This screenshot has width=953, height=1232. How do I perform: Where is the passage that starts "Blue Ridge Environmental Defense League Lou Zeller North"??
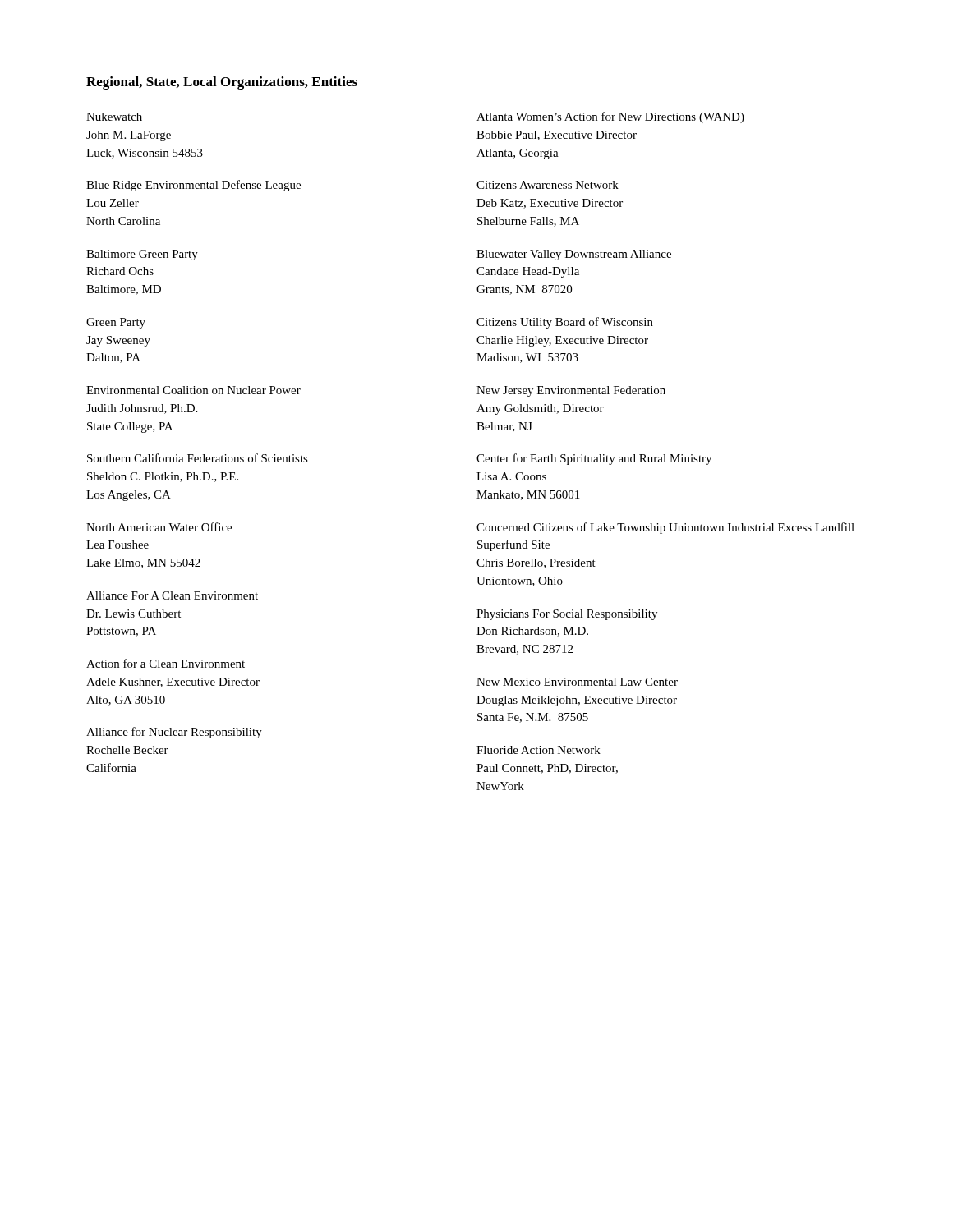(193, 186)
